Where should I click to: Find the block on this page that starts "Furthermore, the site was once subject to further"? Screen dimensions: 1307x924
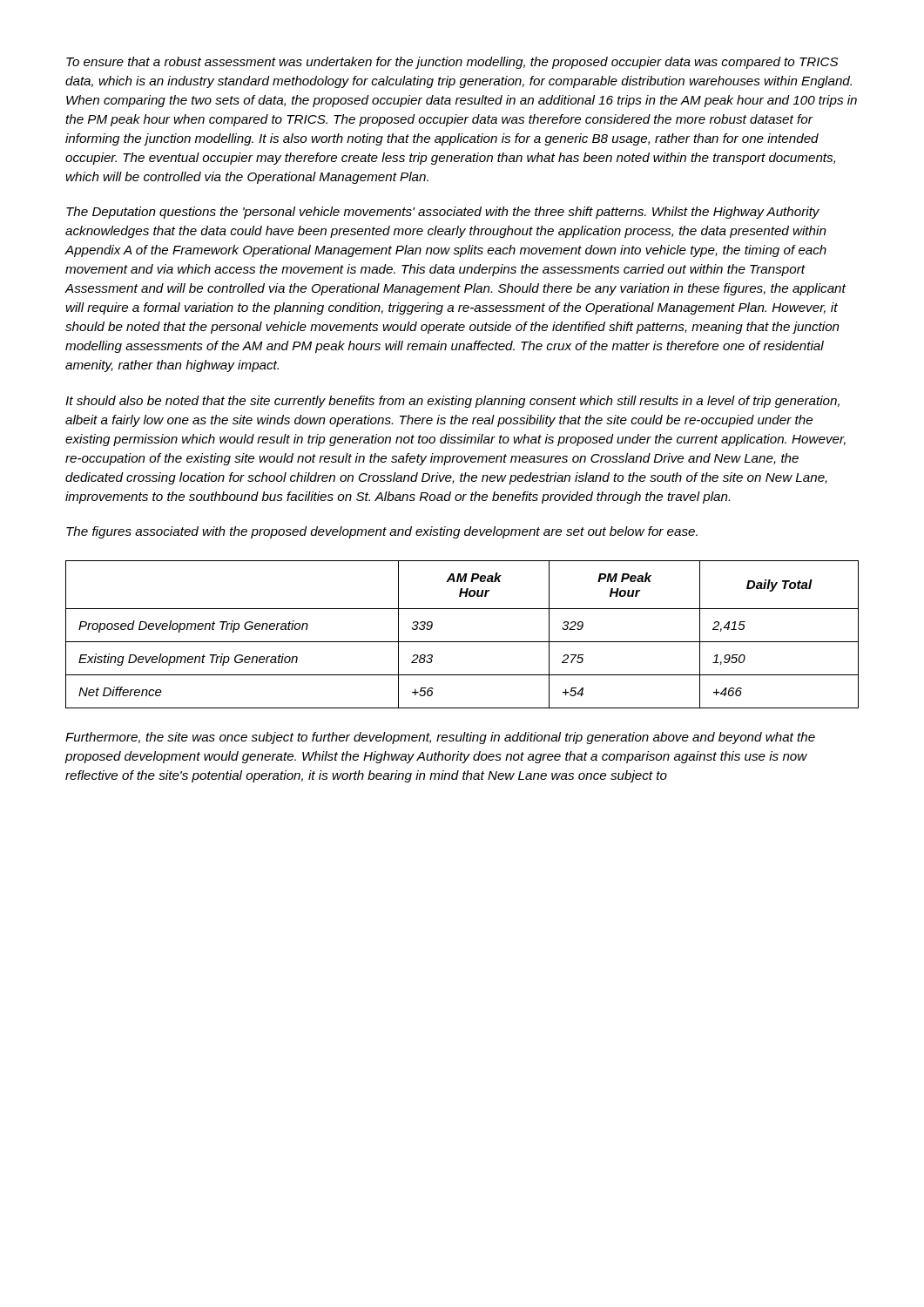pyautogui.click(x=440, y=756)
